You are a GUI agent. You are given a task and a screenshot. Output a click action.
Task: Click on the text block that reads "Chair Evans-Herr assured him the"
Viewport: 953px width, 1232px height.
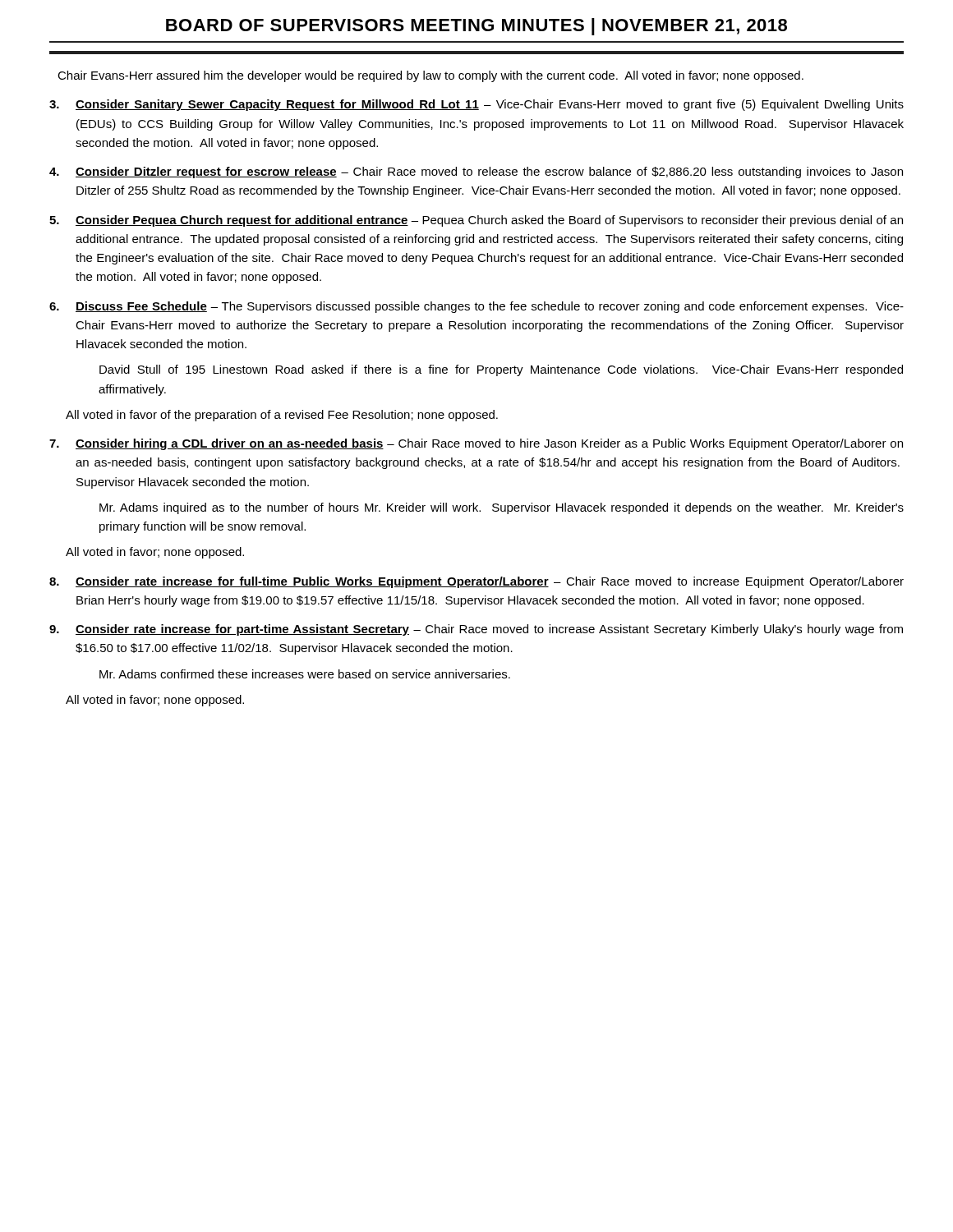click(x=431, y=75)
